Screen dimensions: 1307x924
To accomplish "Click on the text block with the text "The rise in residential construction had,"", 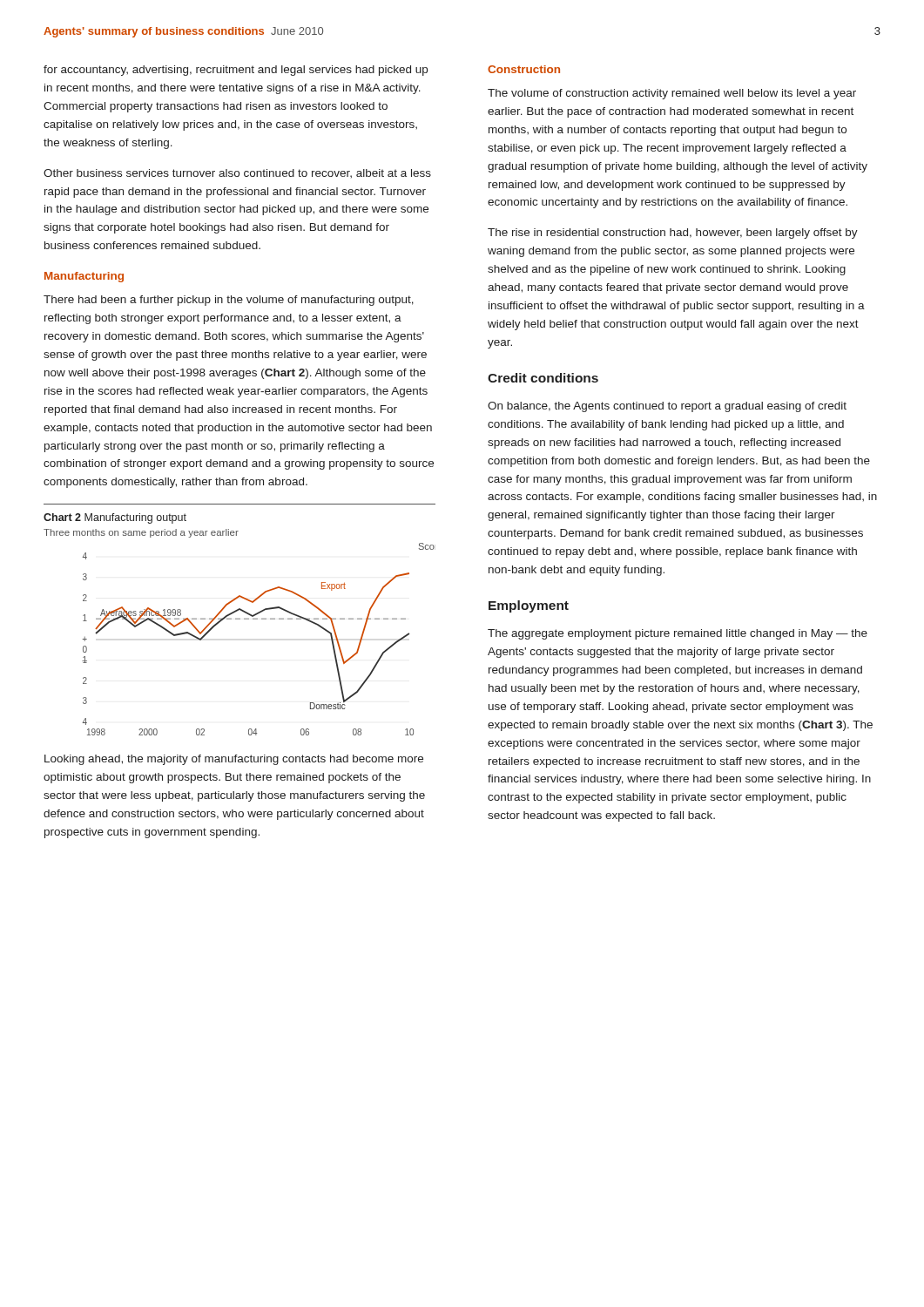I will (684, 288).
